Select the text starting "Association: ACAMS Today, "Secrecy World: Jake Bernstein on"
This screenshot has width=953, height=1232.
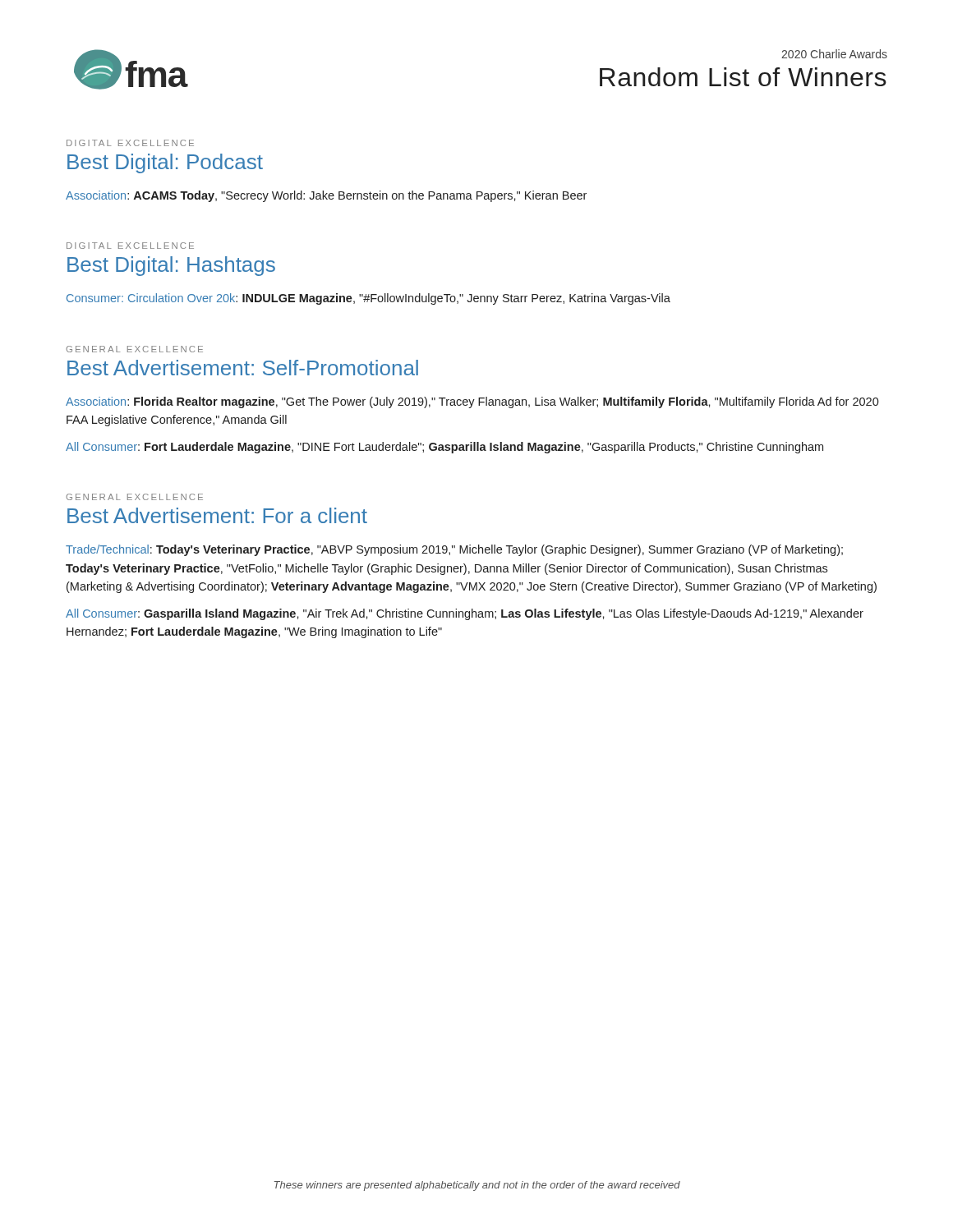point(326,195)
